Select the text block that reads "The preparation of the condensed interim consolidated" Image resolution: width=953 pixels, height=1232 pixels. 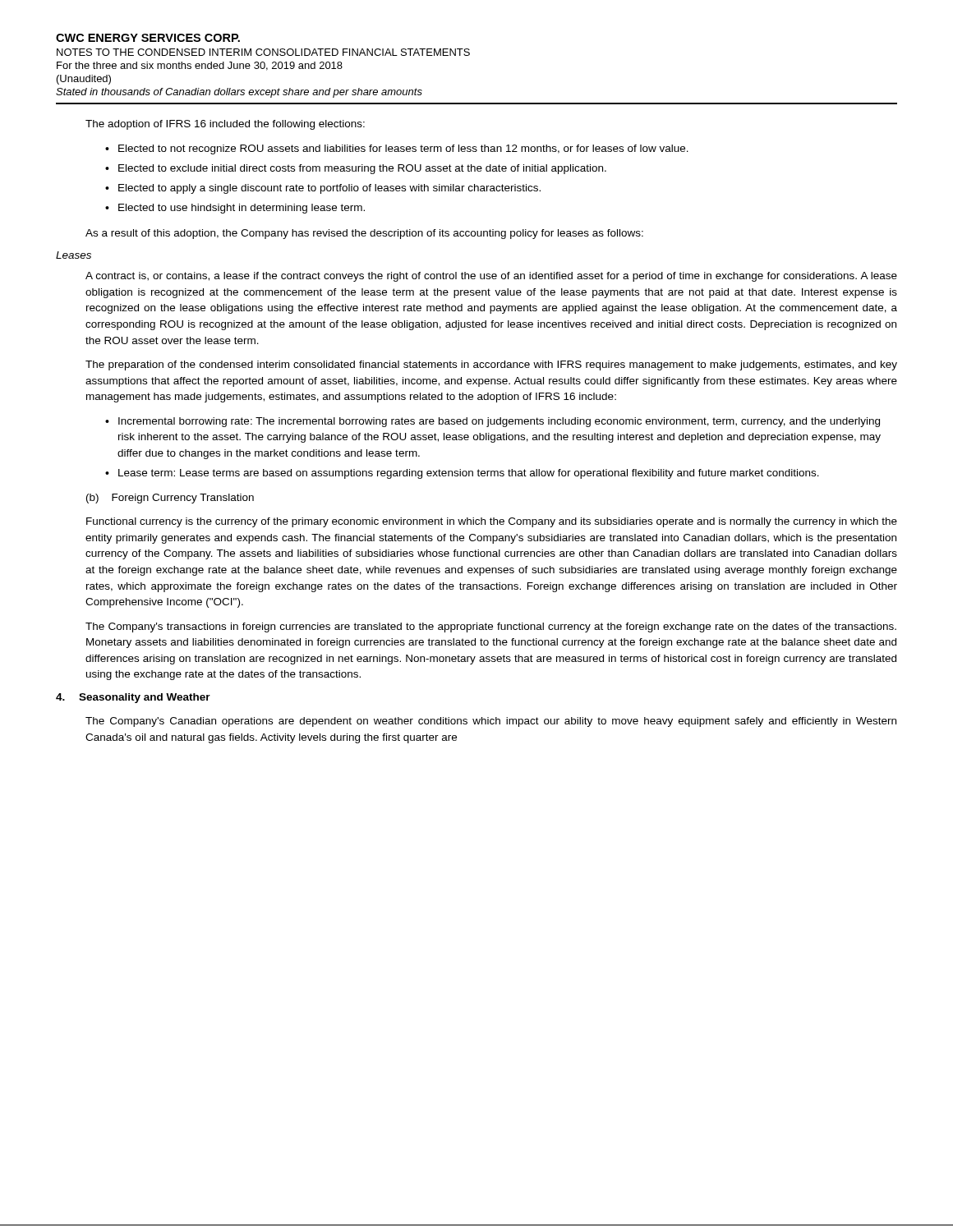click(491, 380)
